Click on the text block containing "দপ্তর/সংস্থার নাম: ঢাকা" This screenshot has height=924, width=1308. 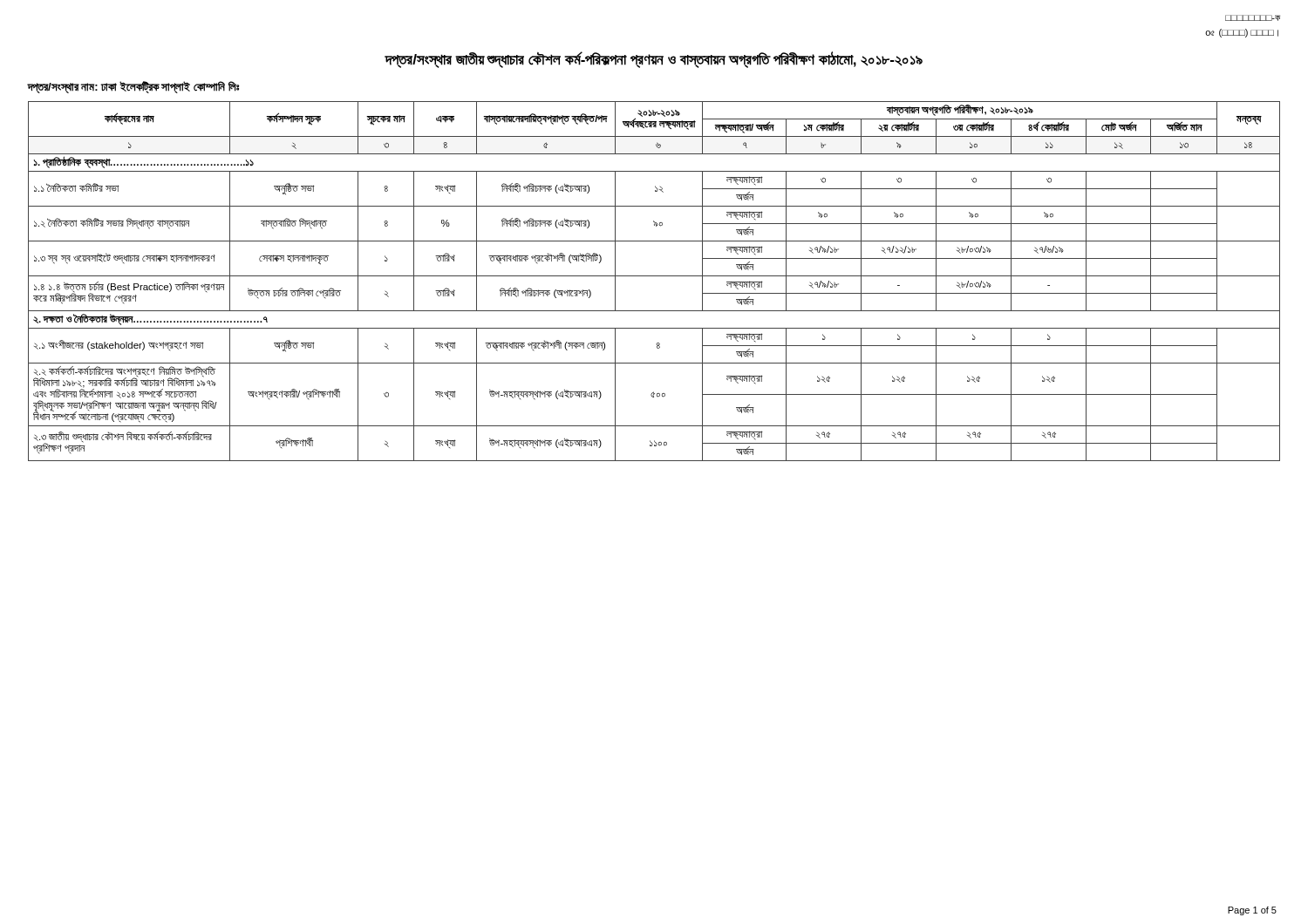point(133,86)
